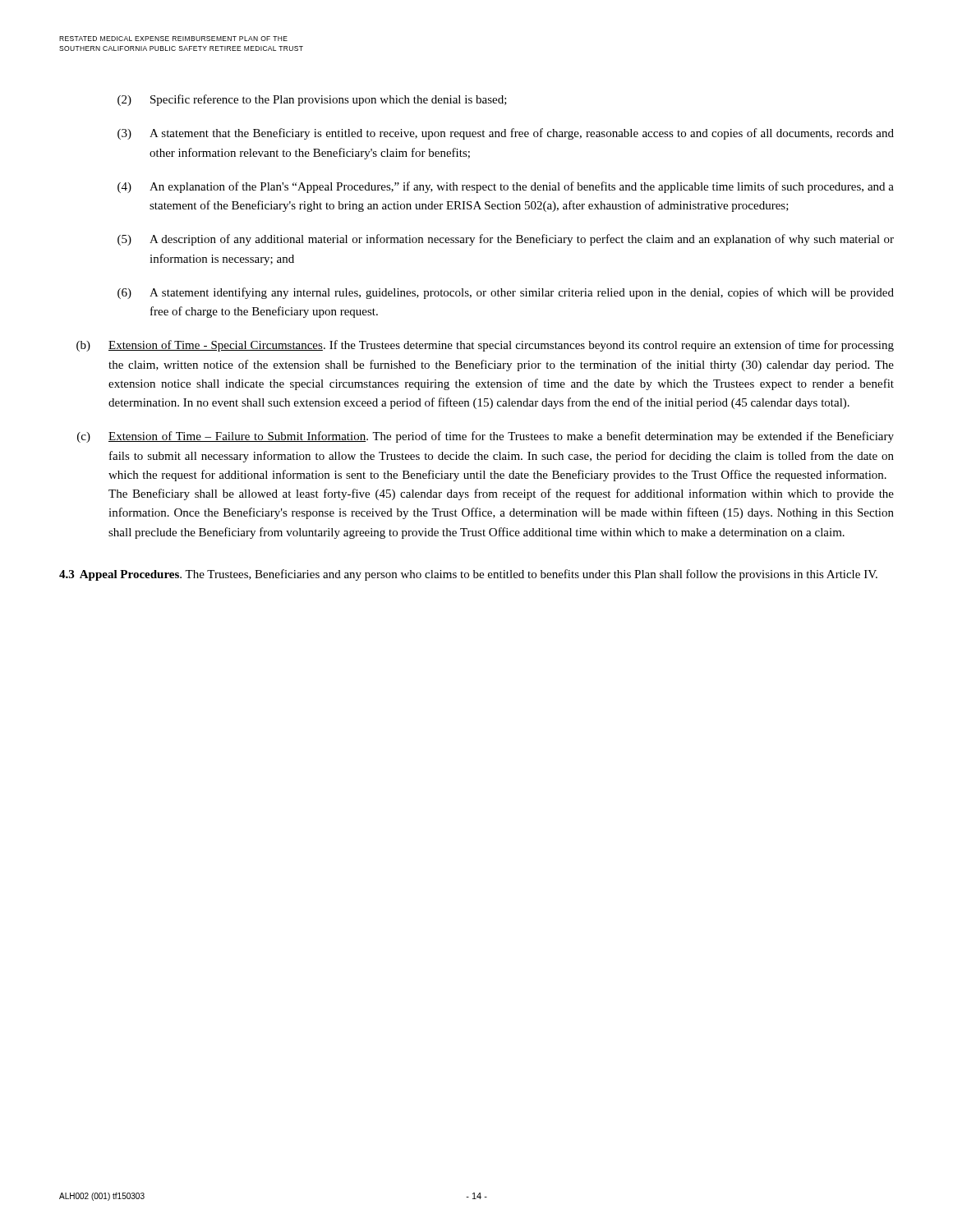Click on the region starting "(5) A description of"
953x1232 pixels.
(476, 249)
